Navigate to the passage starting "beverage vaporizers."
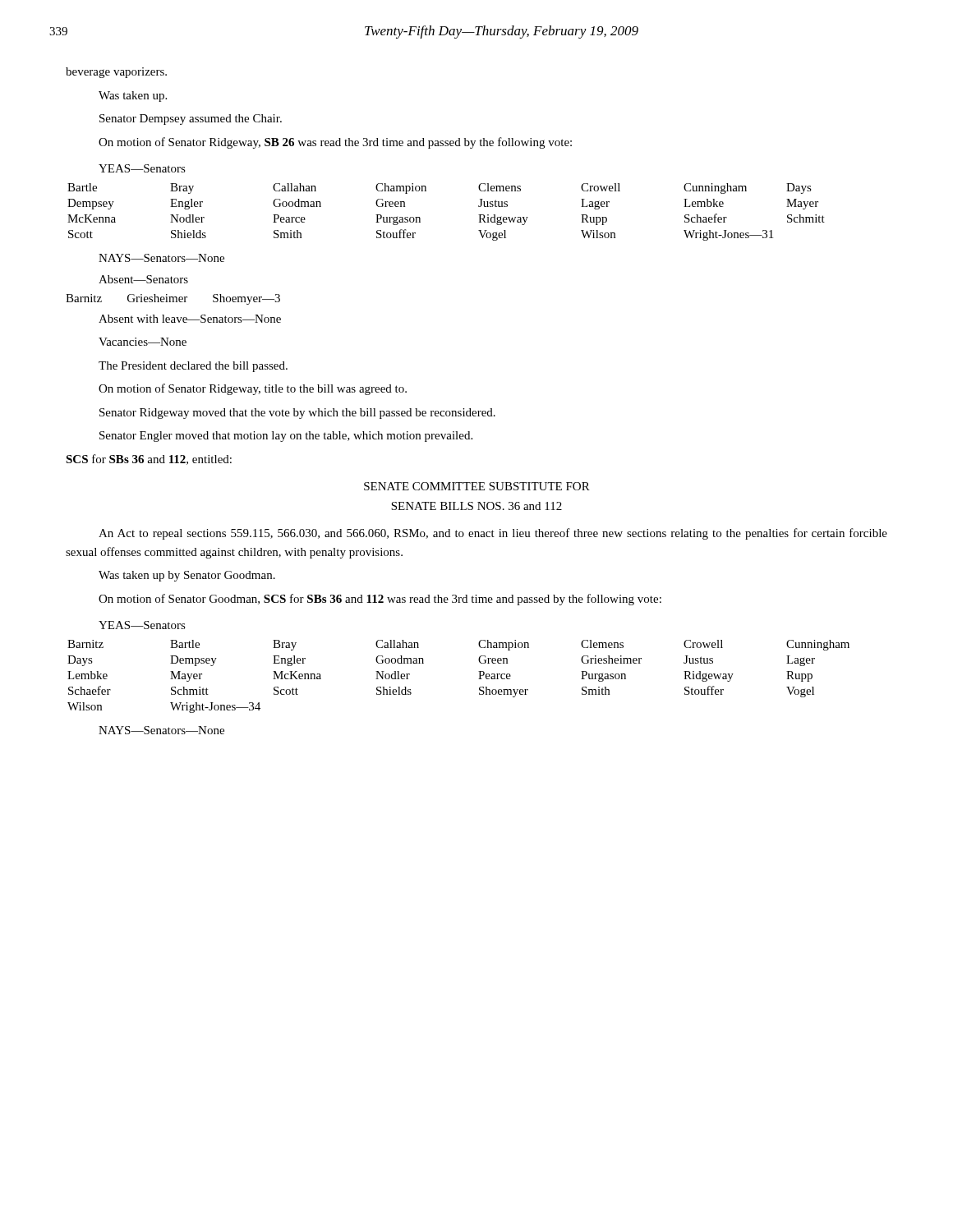 (117, 71)
